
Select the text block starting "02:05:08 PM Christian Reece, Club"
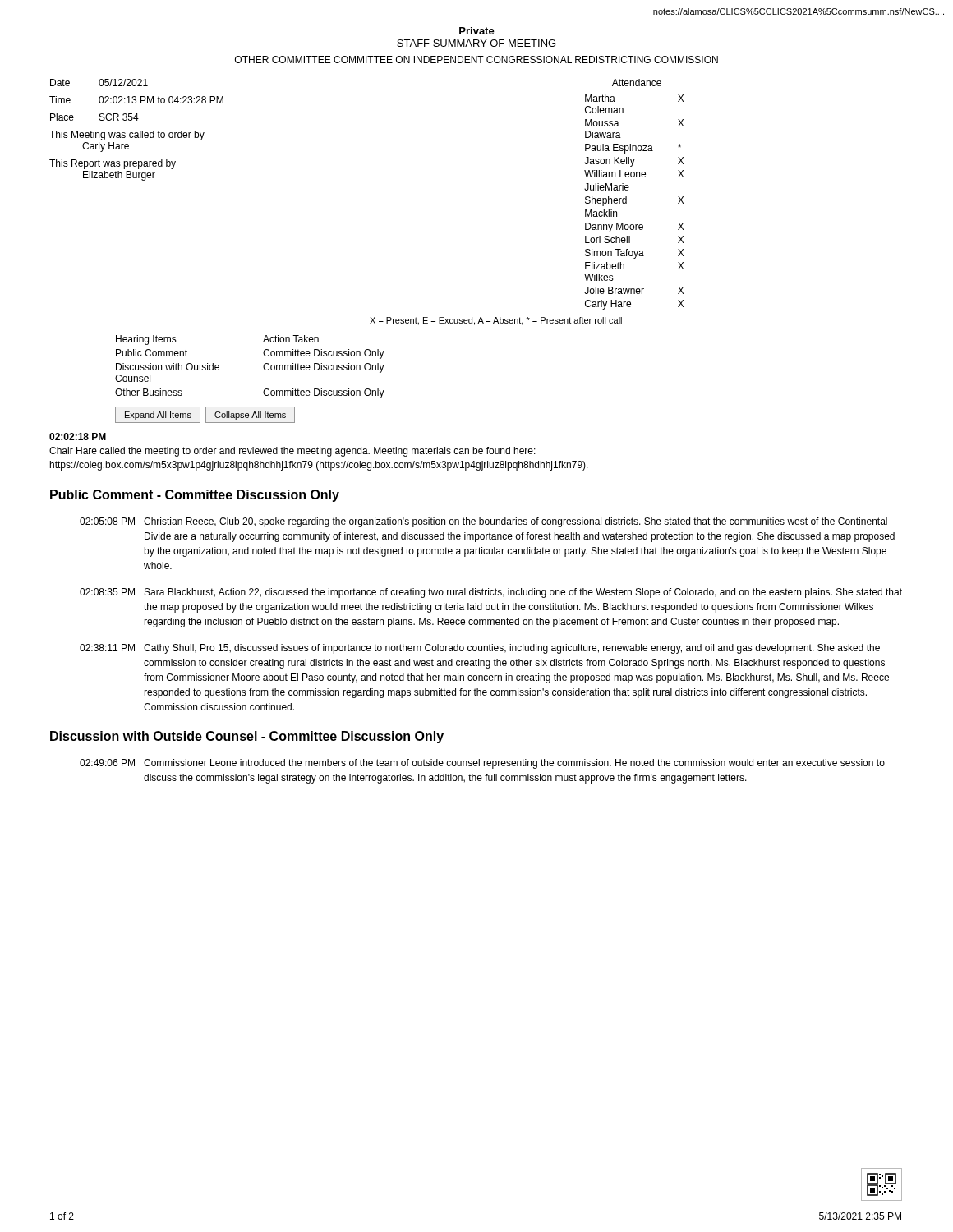click(476, 544)
